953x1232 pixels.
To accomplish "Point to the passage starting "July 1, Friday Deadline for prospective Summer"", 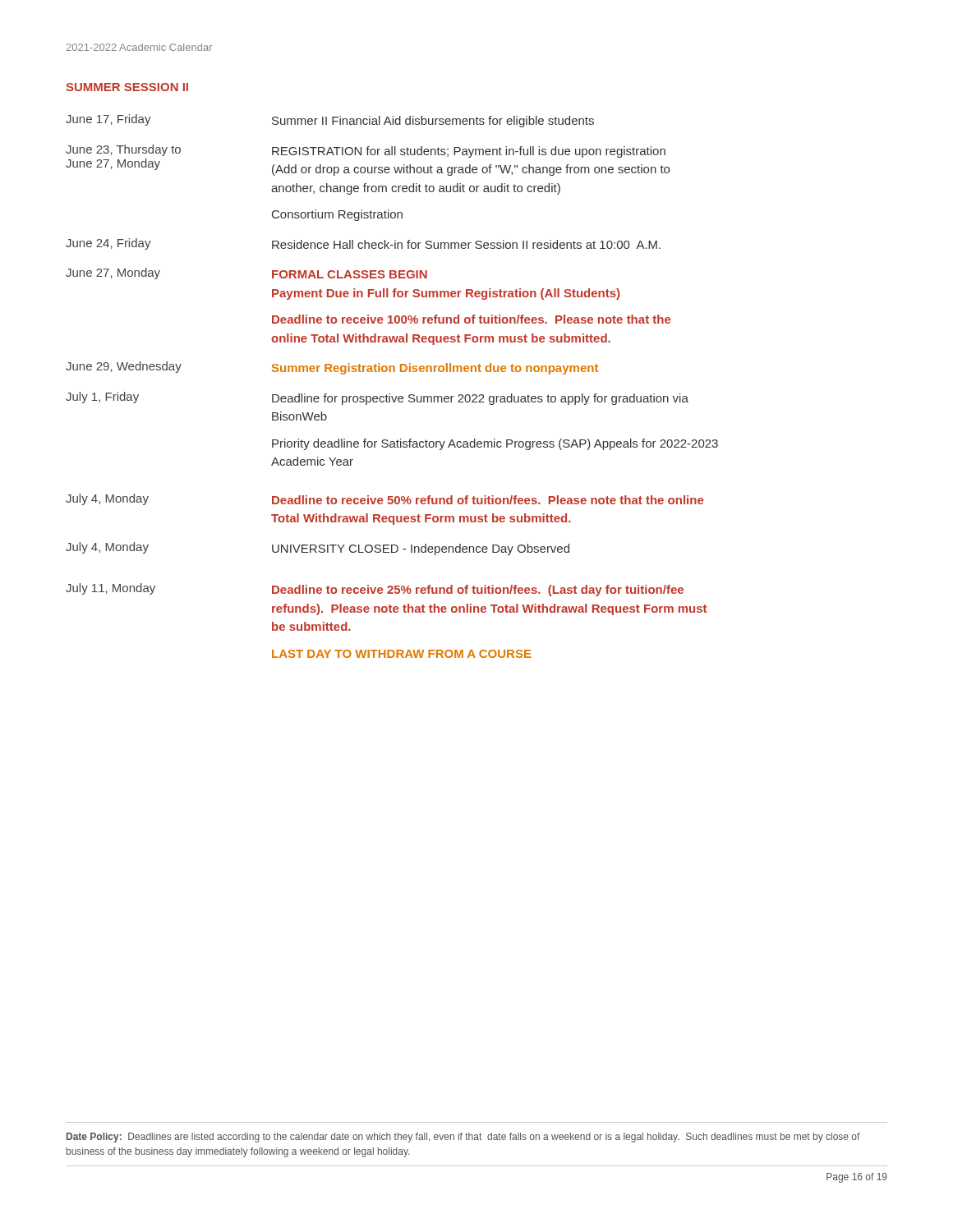I will (x=392, y=430).
